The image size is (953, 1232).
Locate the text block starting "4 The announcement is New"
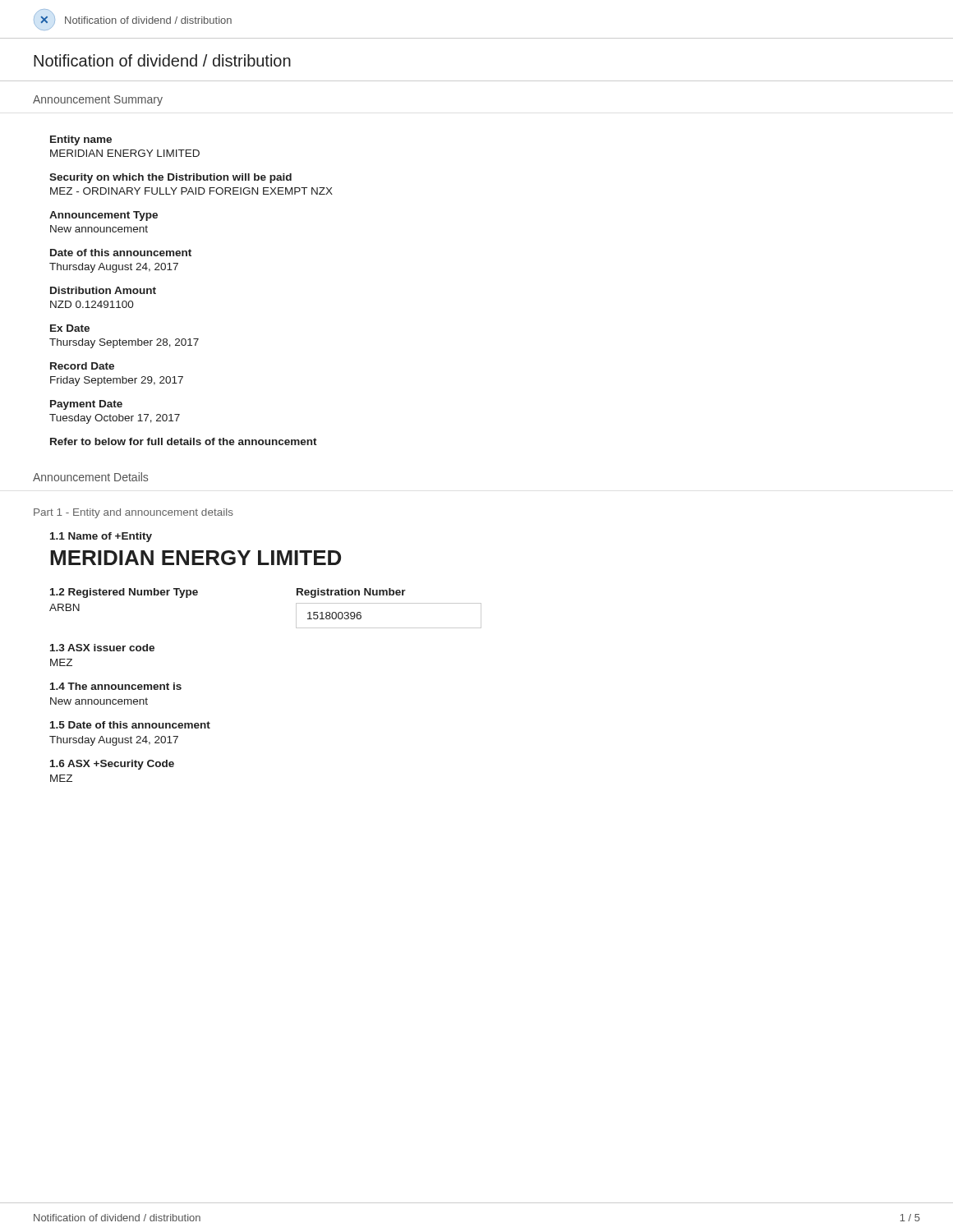tap(116, 686)
